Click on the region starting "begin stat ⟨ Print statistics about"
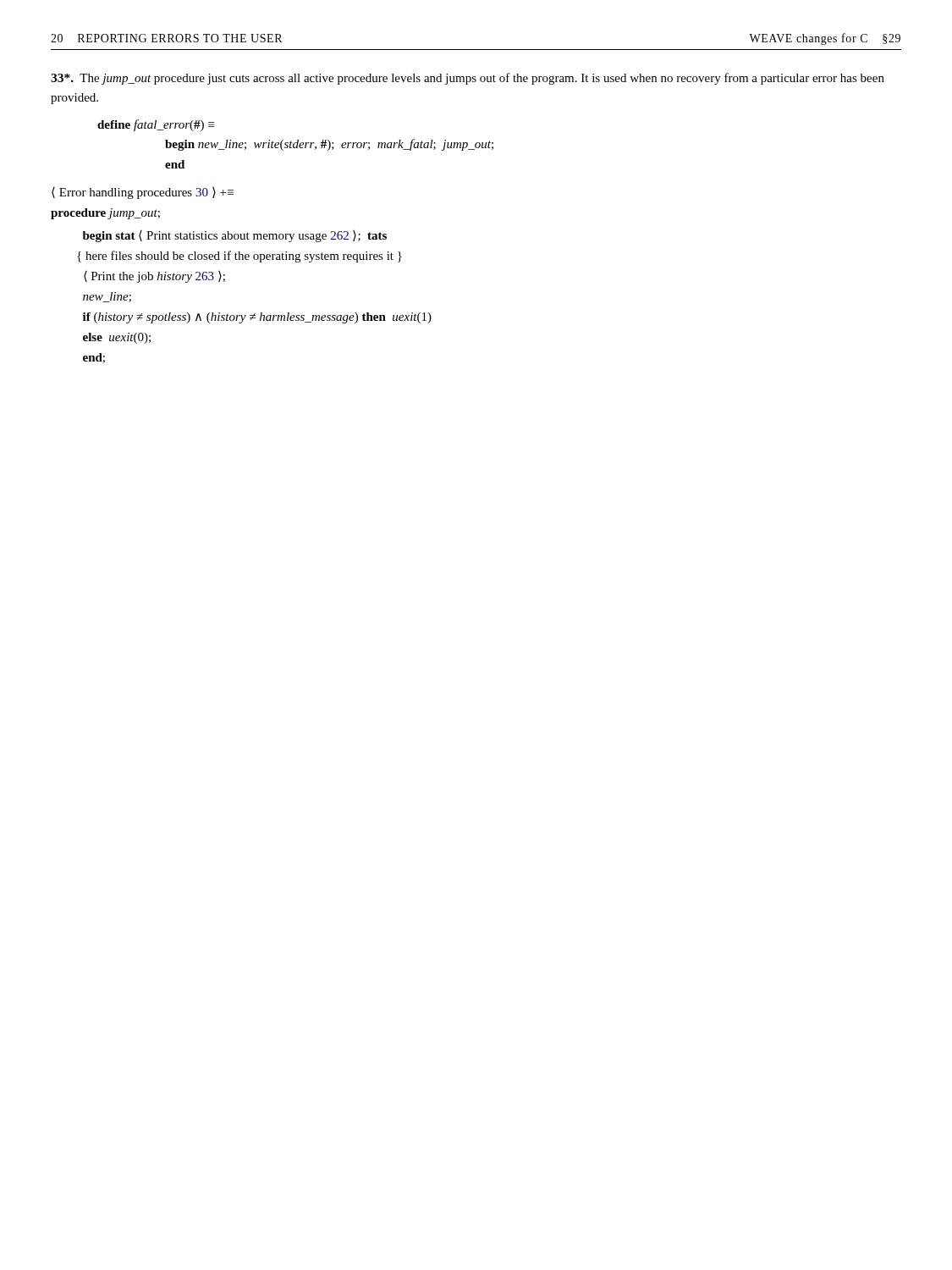The width and height of the screenshot is (952, 1270). (x=235, y=236)
